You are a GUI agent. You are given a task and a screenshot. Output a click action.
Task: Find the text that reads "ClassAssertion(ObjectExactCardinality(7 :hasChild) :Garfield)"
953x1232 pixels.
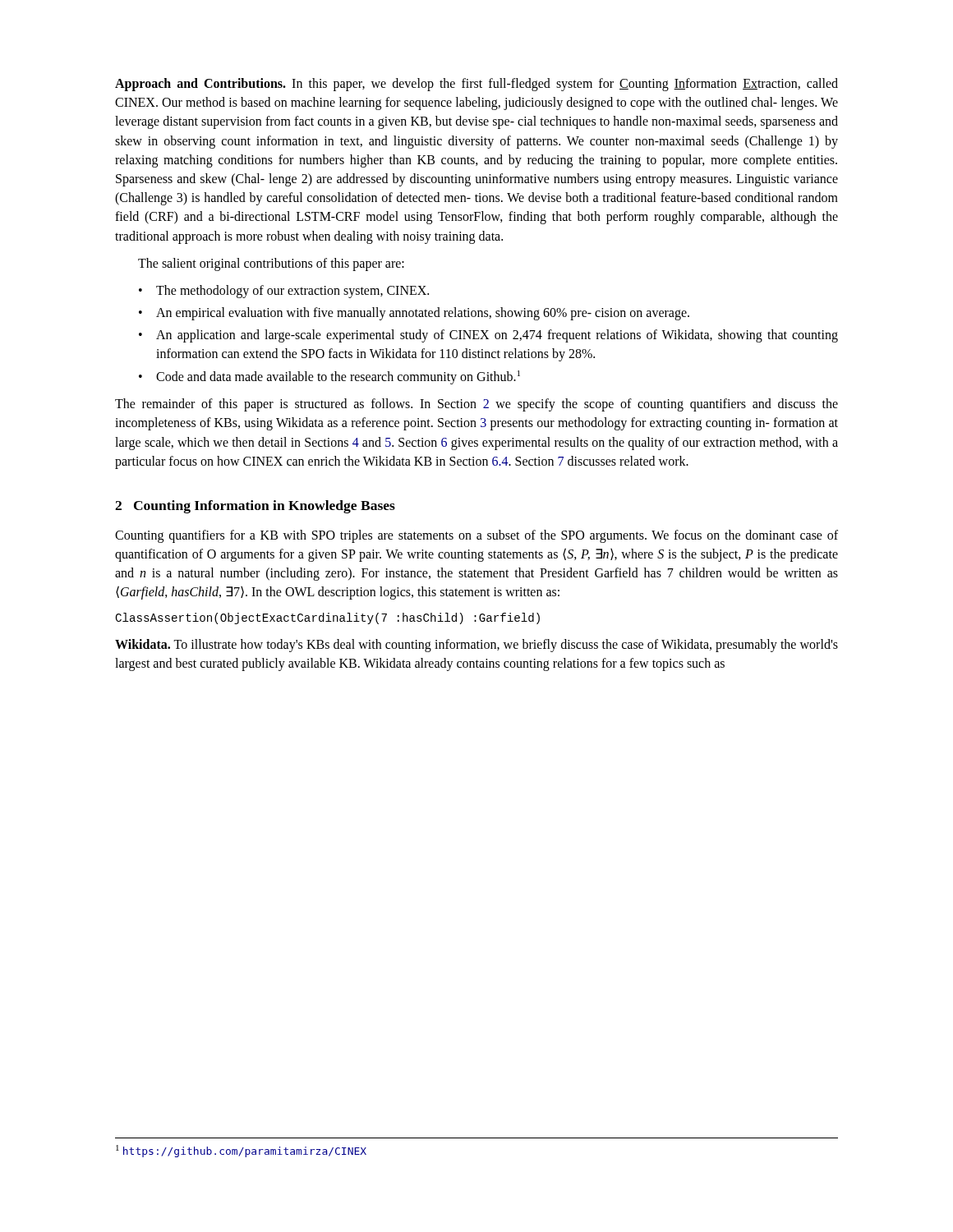(x=328, y=618)
